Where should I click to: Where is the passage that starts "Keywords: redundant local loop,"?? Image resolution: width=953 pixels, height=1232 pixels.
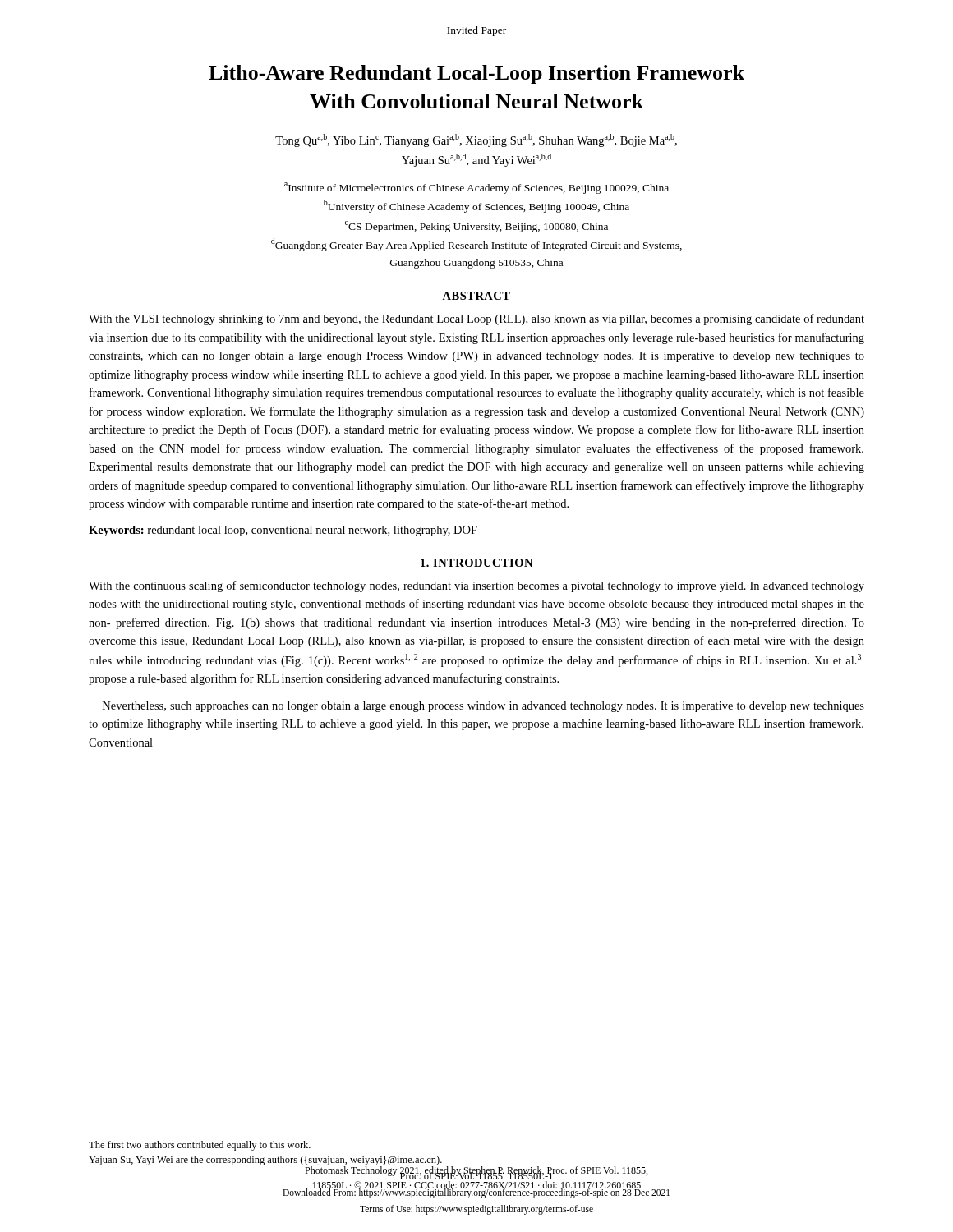coord(283,530)
